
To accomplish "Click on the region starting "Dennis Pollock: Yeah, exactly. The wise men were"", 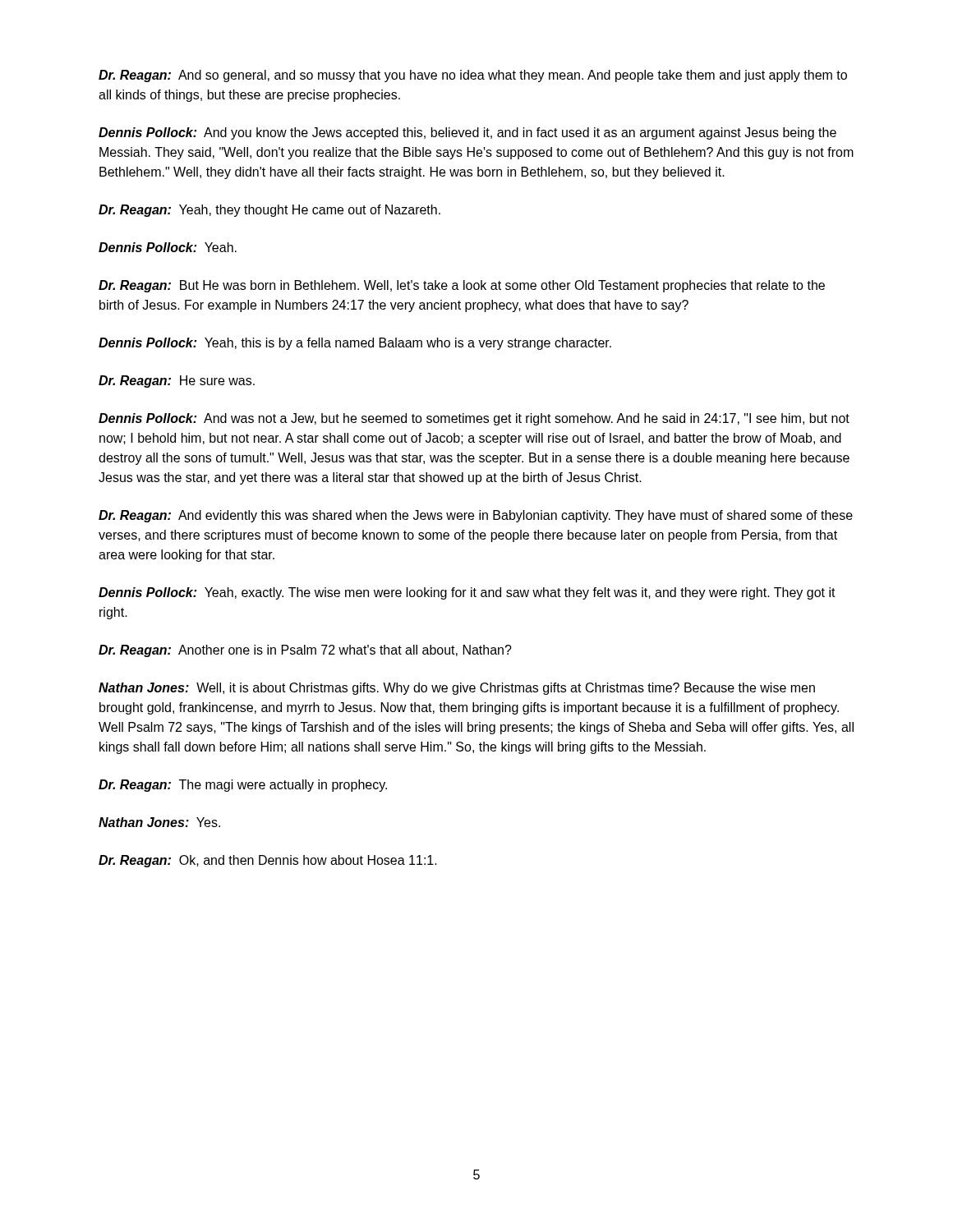I will pos(467,602).
